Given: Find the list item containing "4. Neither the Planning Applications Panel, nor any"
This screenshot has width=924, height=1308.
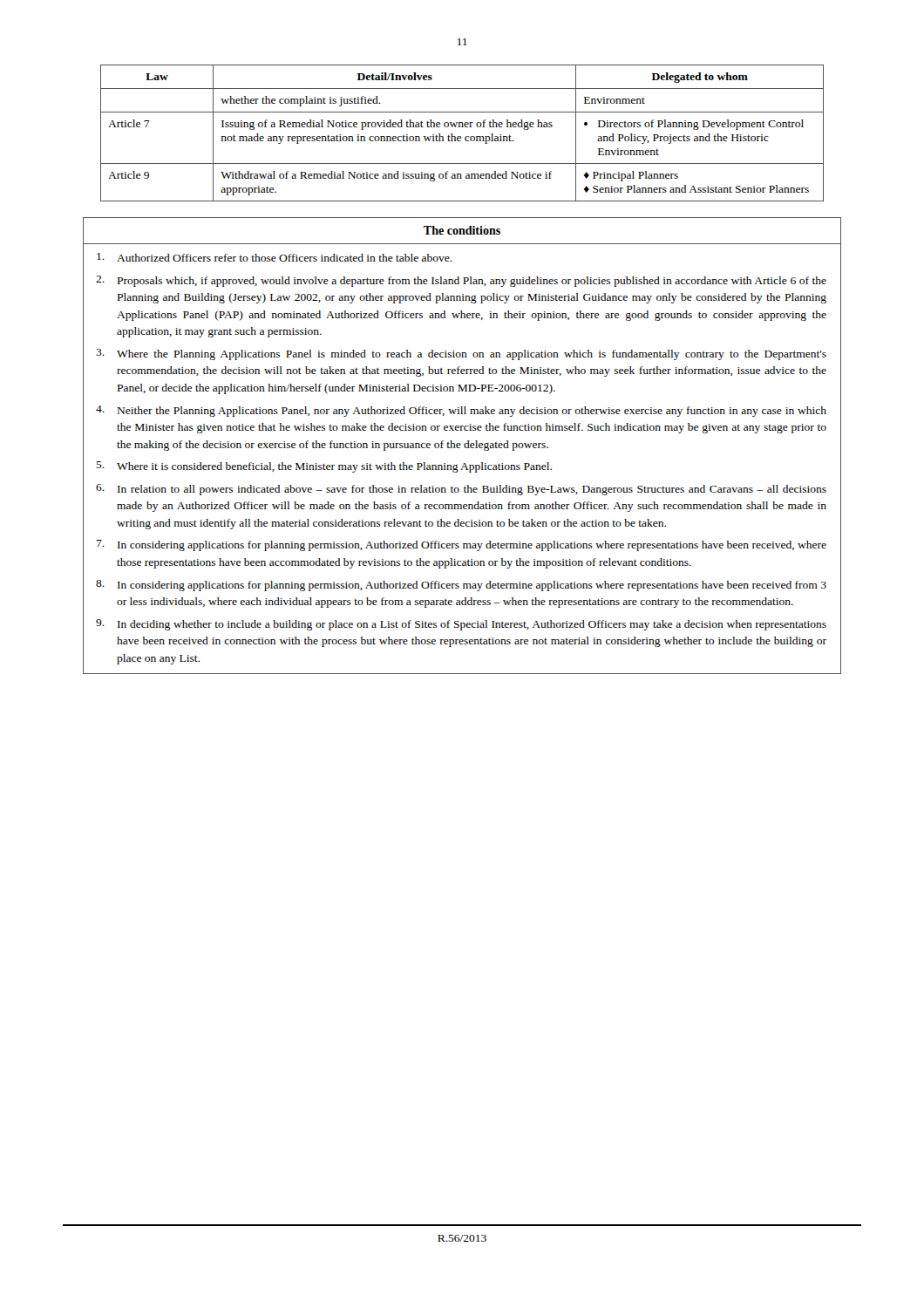Looking at the screenshot, I should [x=461, y=427].
